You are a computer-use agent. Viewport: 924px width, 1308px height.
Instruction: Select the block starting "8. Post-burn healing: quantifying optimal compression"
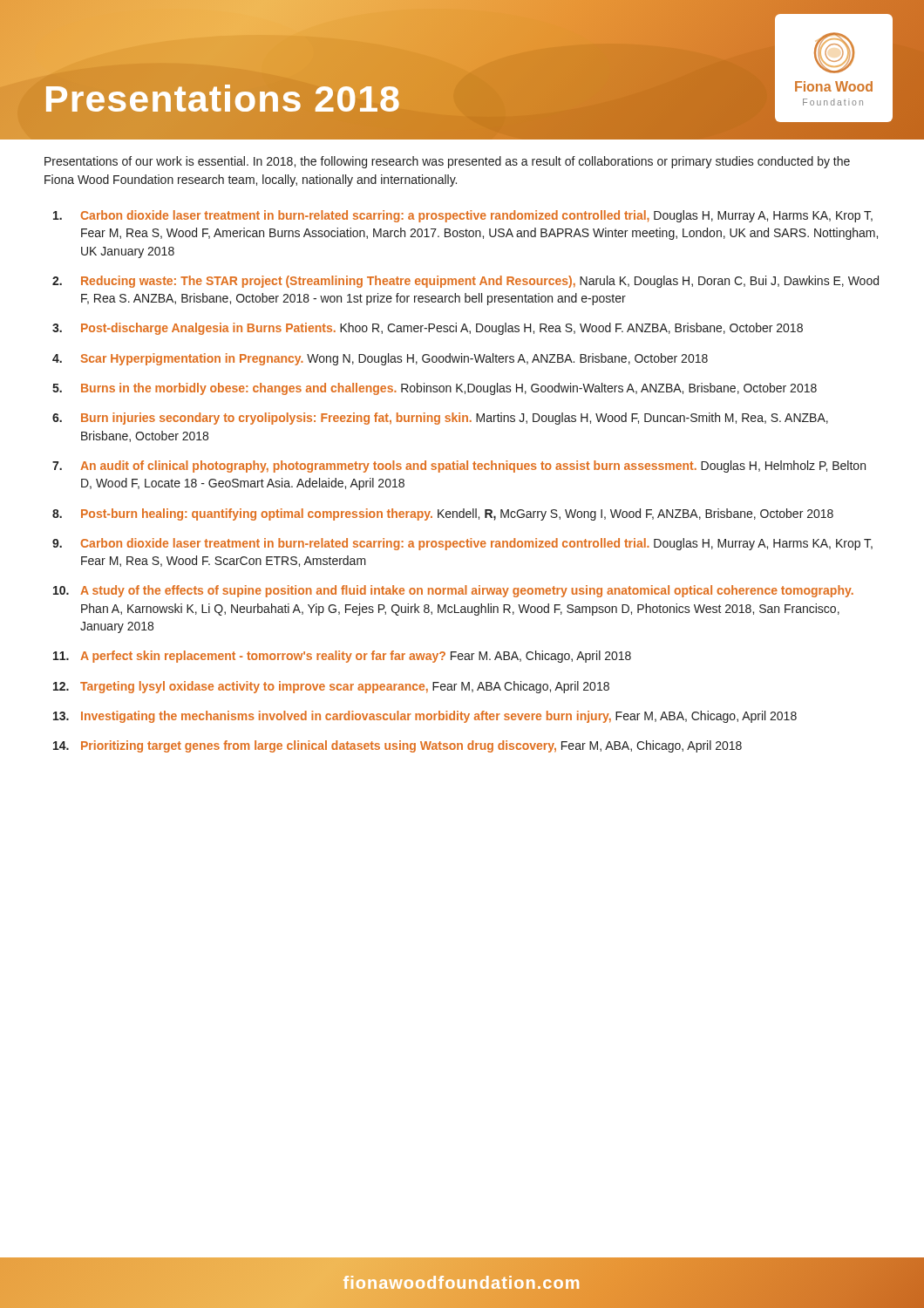[x=466, y=513]
